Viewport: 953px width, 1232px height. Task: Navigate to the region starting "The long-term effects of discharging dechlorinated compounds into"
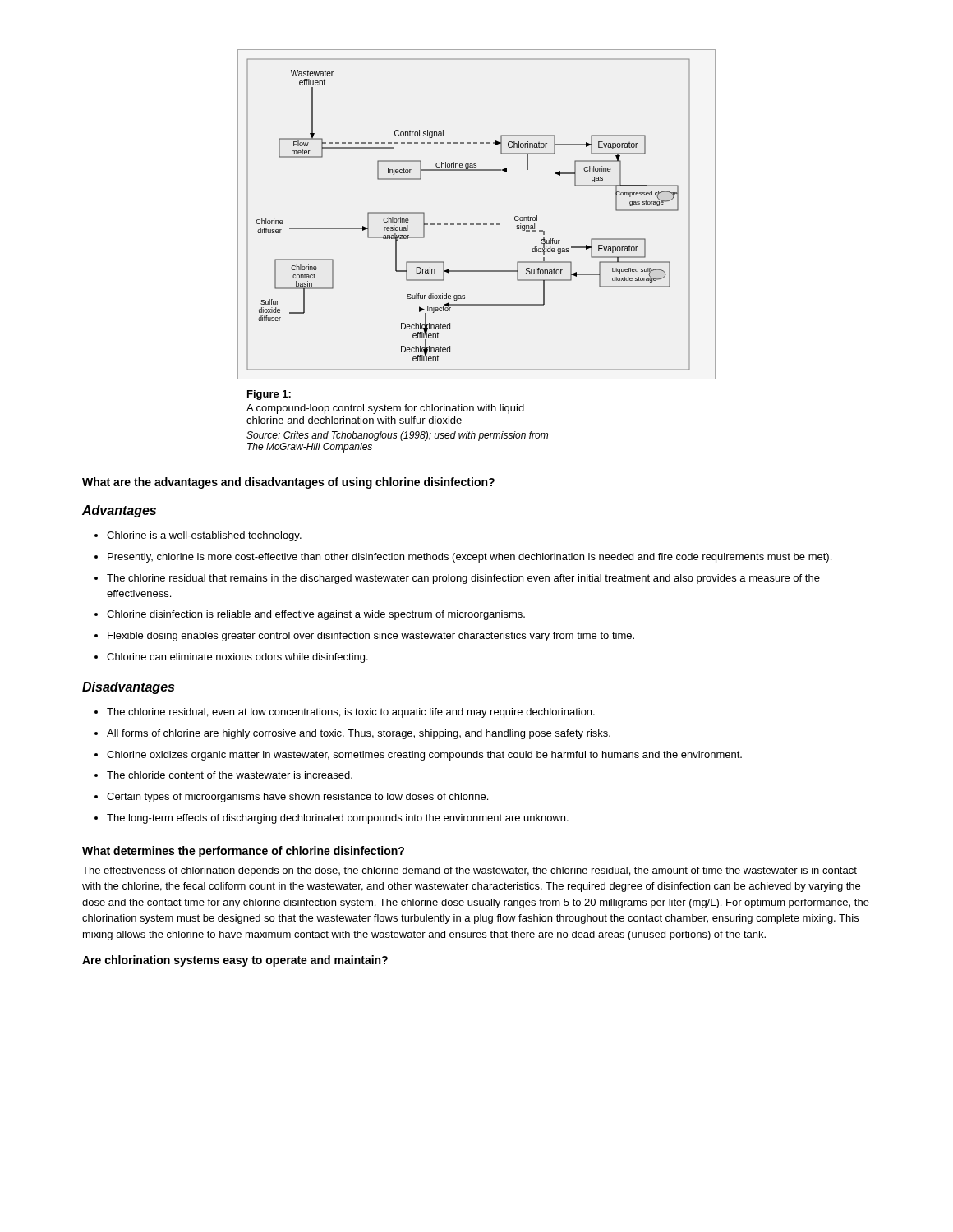(338, 818)
